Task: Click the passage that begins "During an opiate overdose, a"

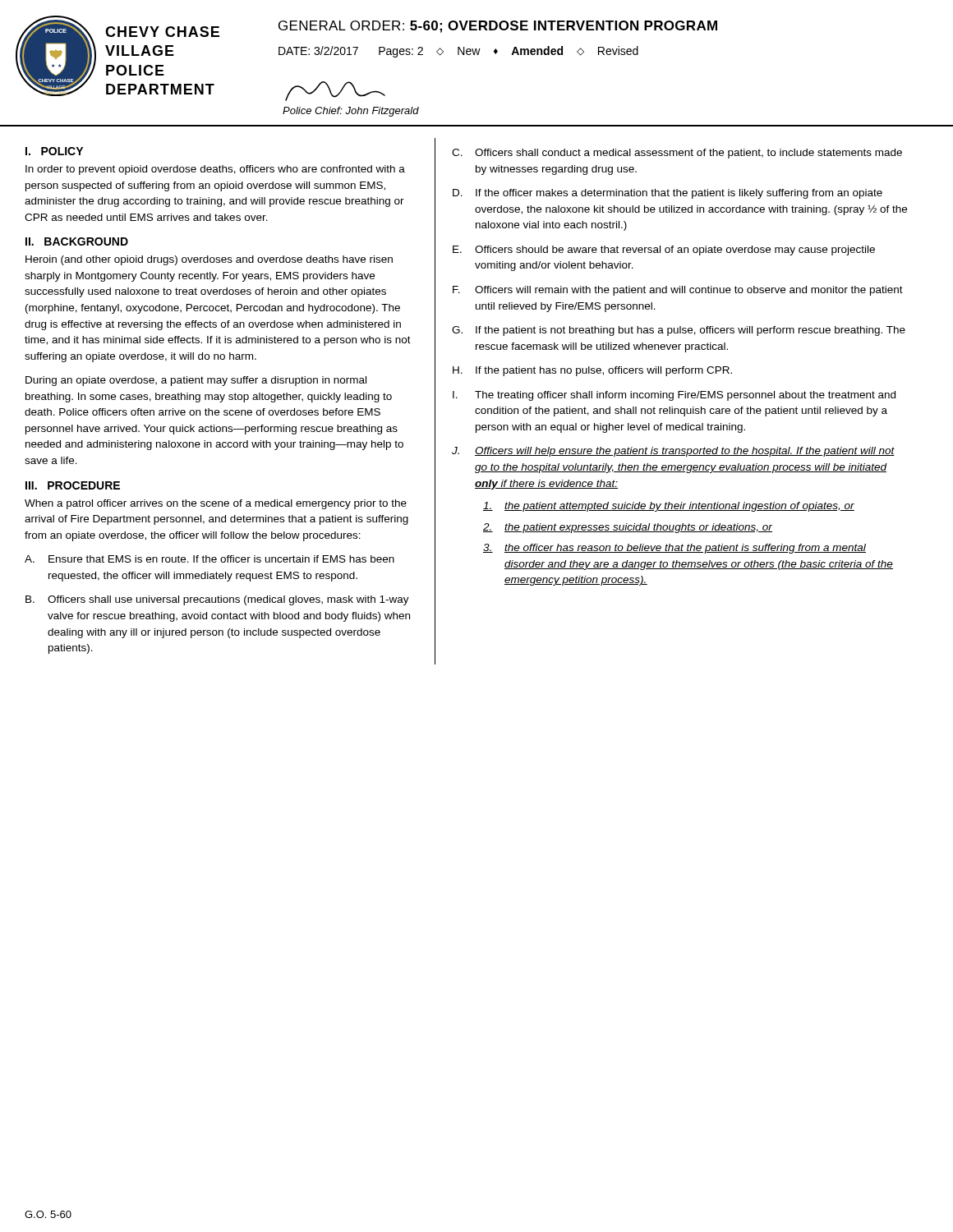Action: tap(214, 420)
